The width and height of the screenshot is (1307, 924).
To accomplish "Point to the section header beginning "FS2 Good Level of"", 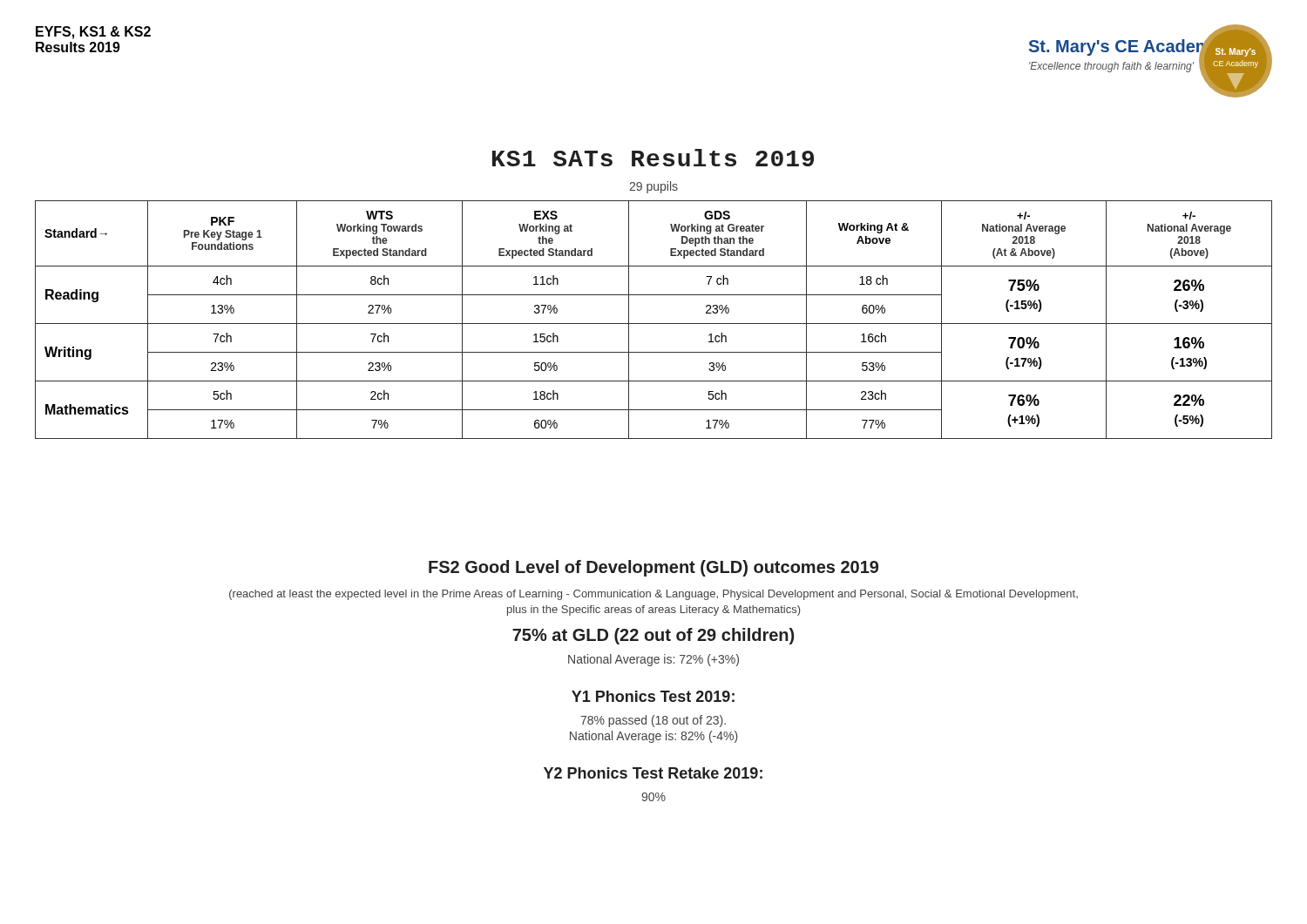I will [x=654, y=567].
